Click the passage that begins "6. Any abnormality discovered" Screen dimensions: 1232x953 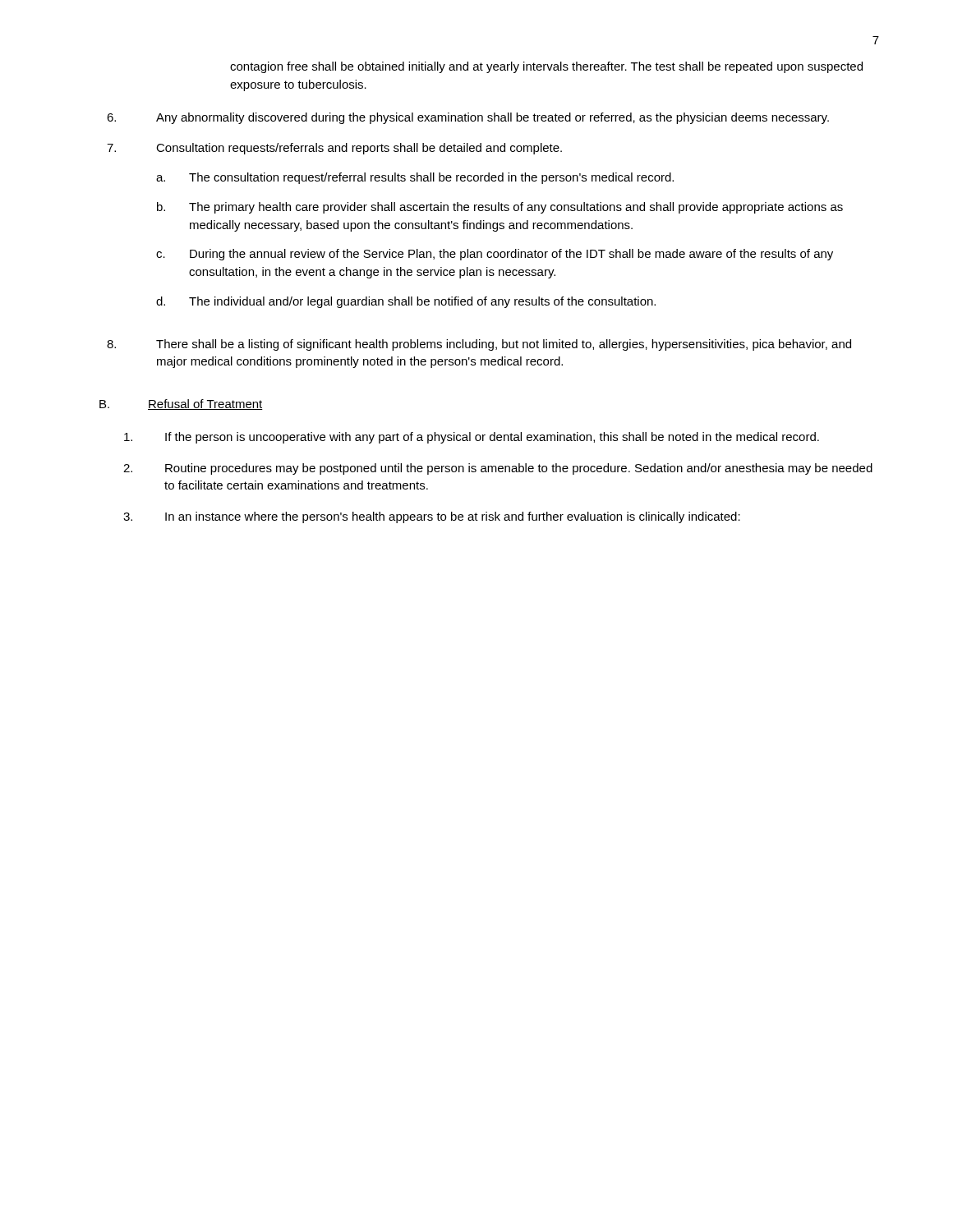489,117
